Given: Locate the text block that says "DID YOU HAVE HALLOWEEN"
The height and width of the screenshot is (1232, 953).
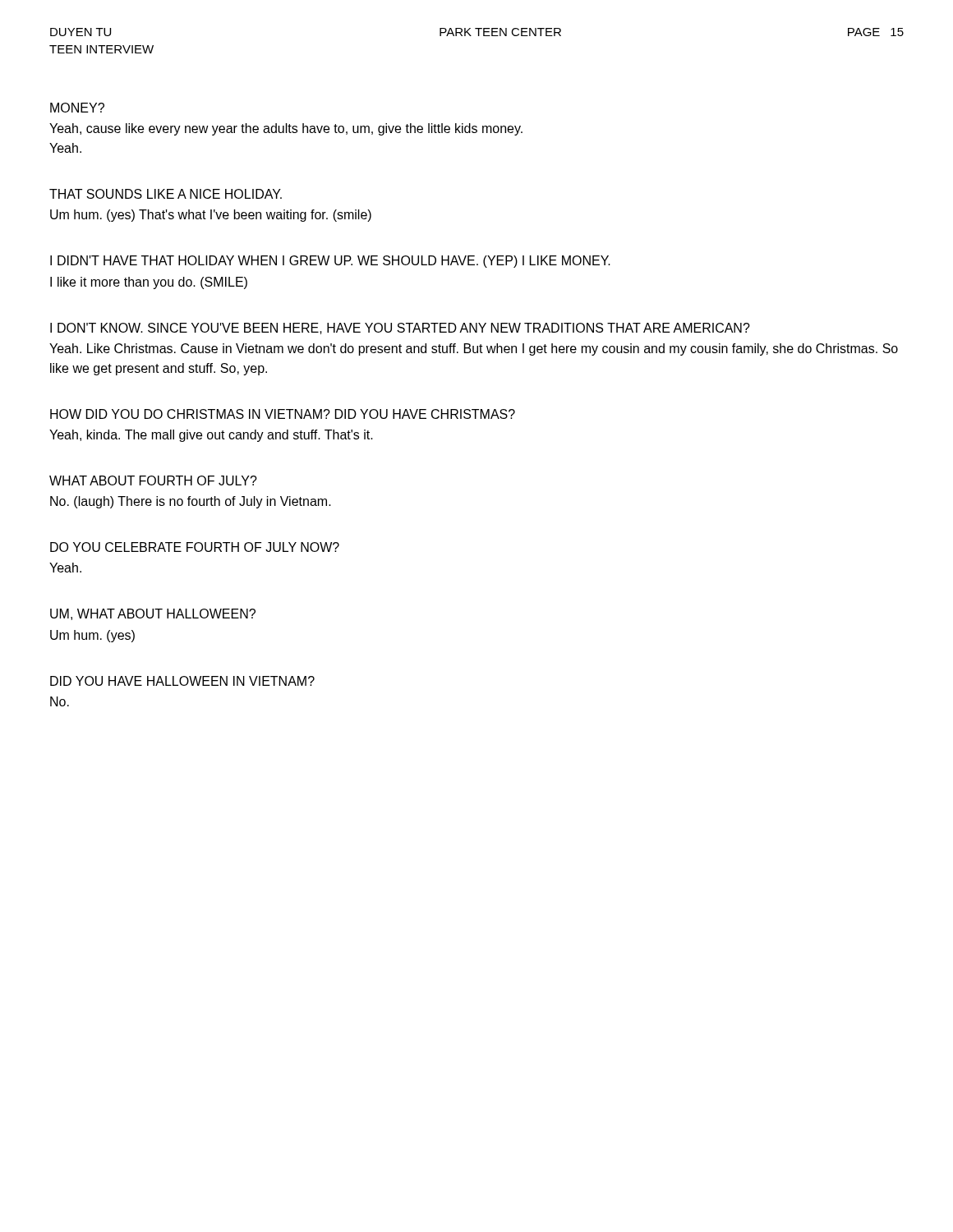Looking at the screenshot, I should point(182,681).
